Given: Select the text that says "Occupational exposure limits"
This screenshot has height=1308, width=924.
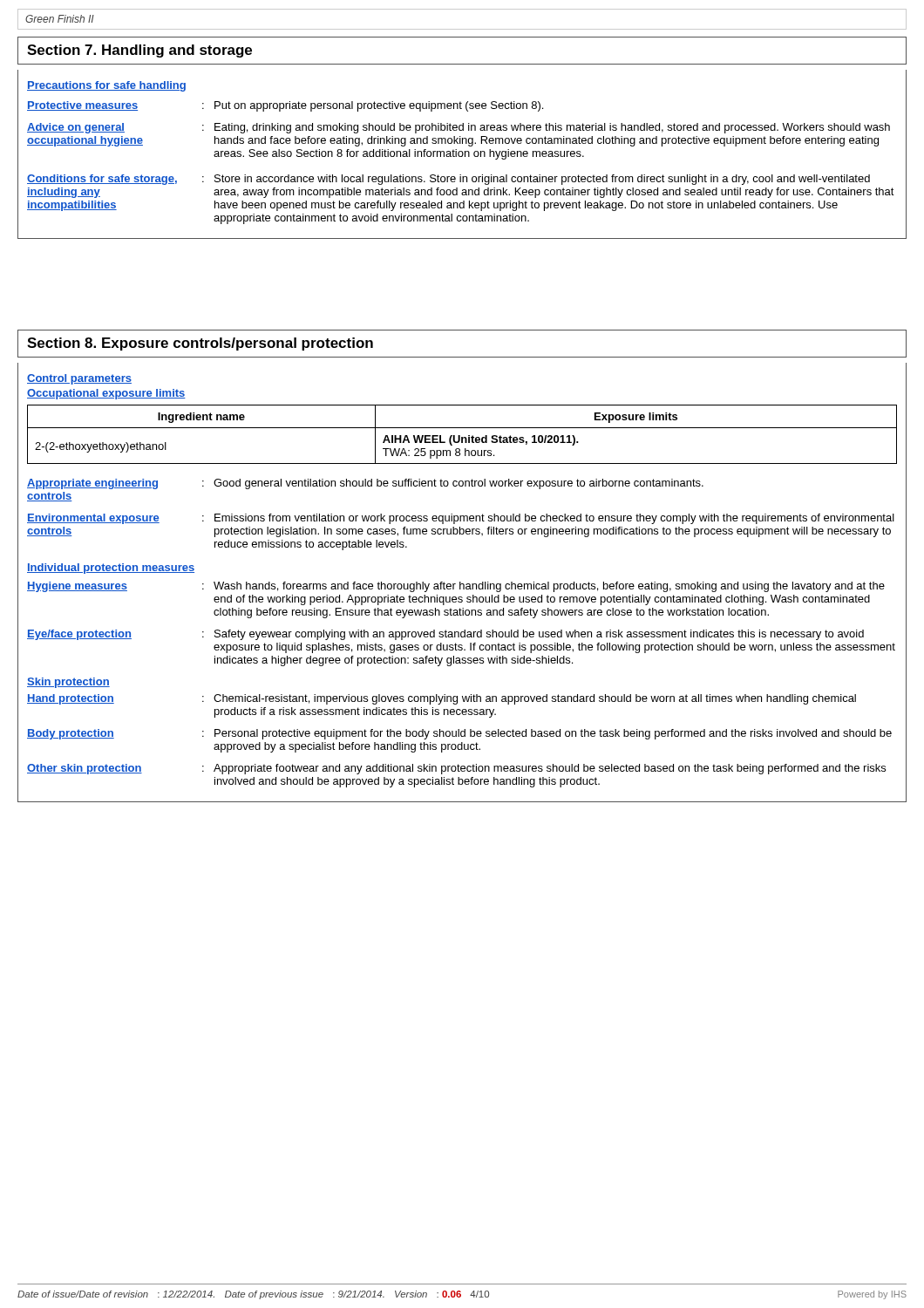Looking at the screenshot, I should pyautogui.click(x=106, y=393).
